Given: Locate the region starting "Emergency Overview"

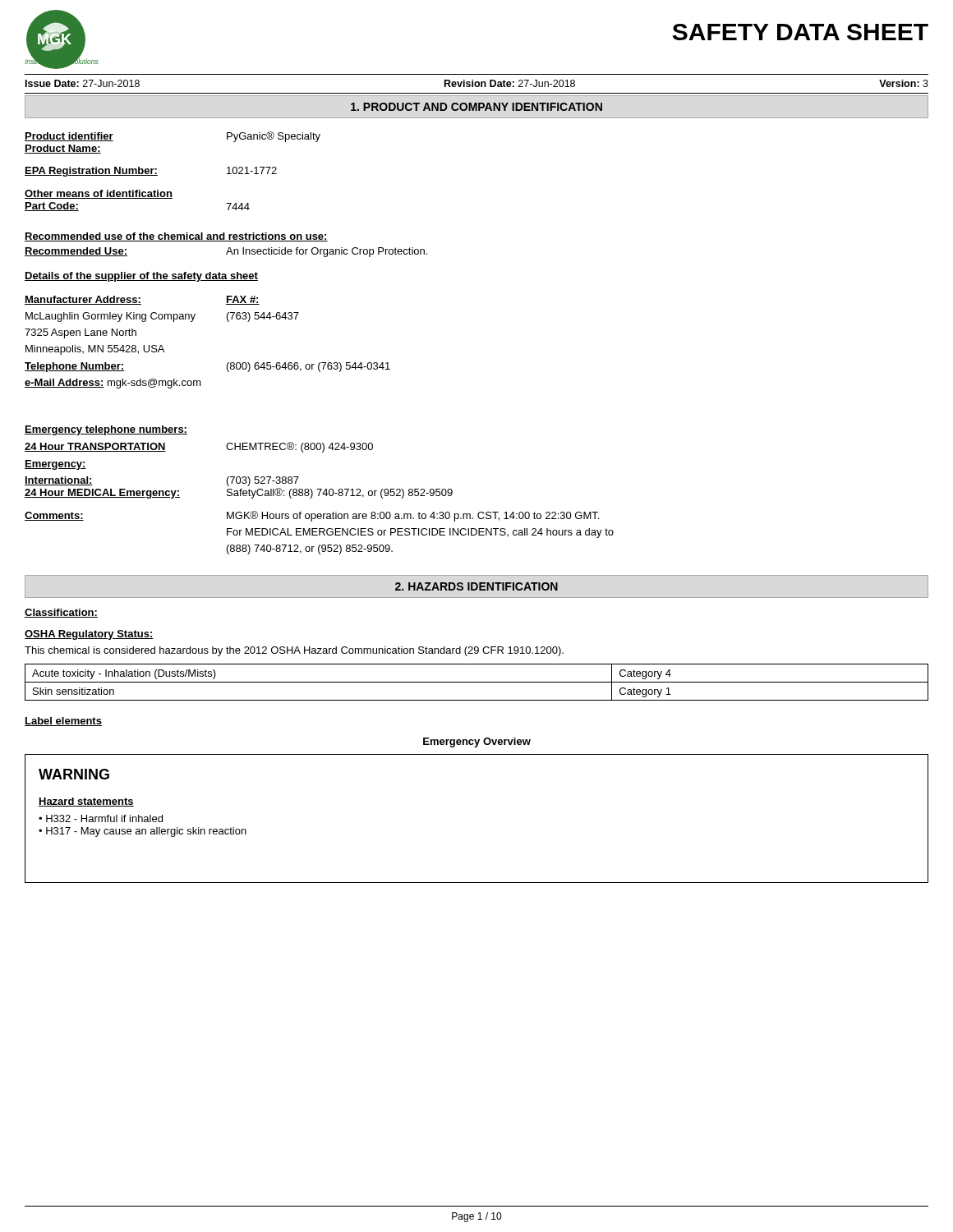Looking at the screenshot, I should coord(476,741).
